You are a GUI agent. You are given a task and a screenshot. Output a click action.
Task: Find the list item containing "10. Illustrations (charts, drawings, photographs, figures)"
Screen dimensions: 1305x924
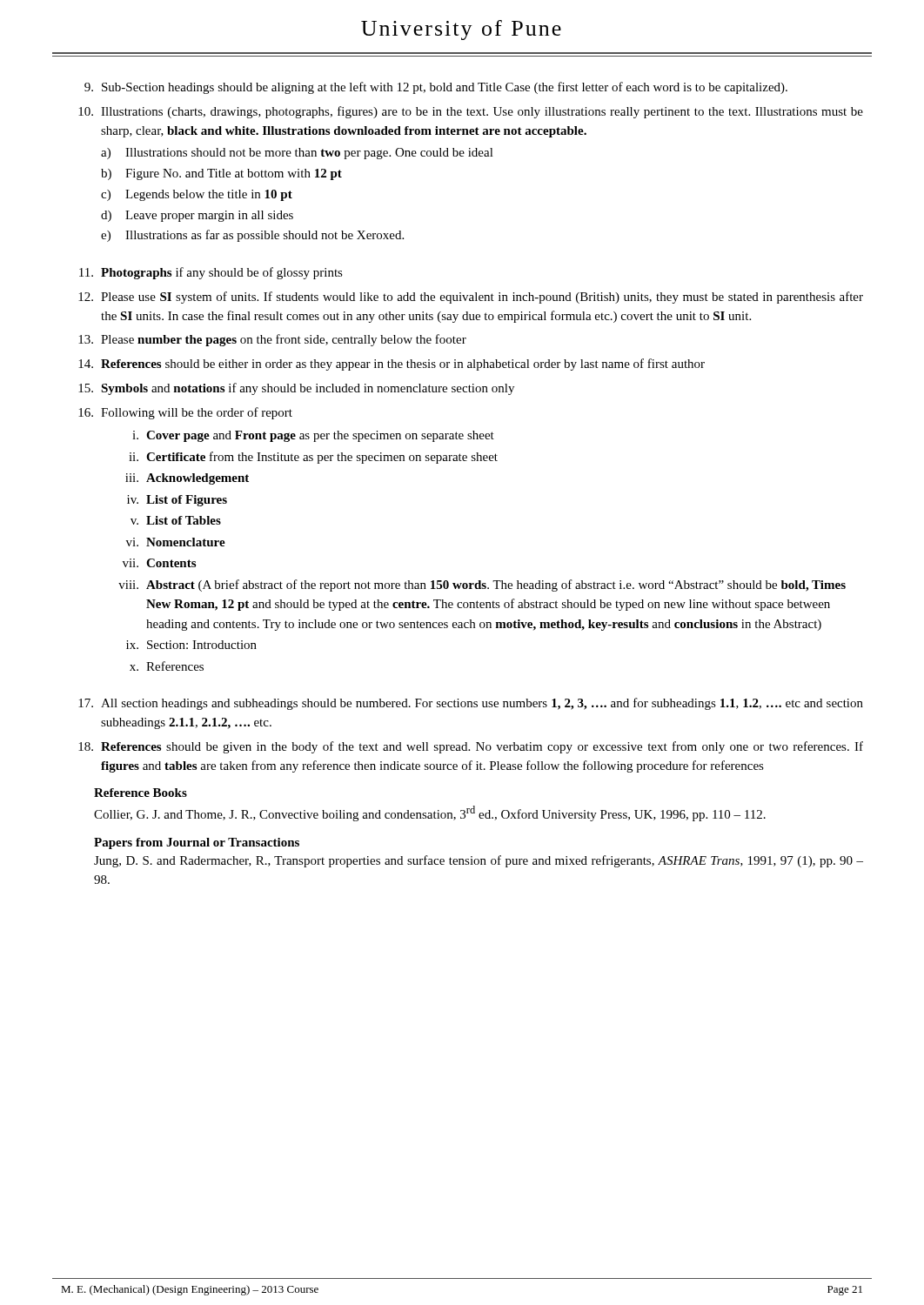(x=471, y=112)
